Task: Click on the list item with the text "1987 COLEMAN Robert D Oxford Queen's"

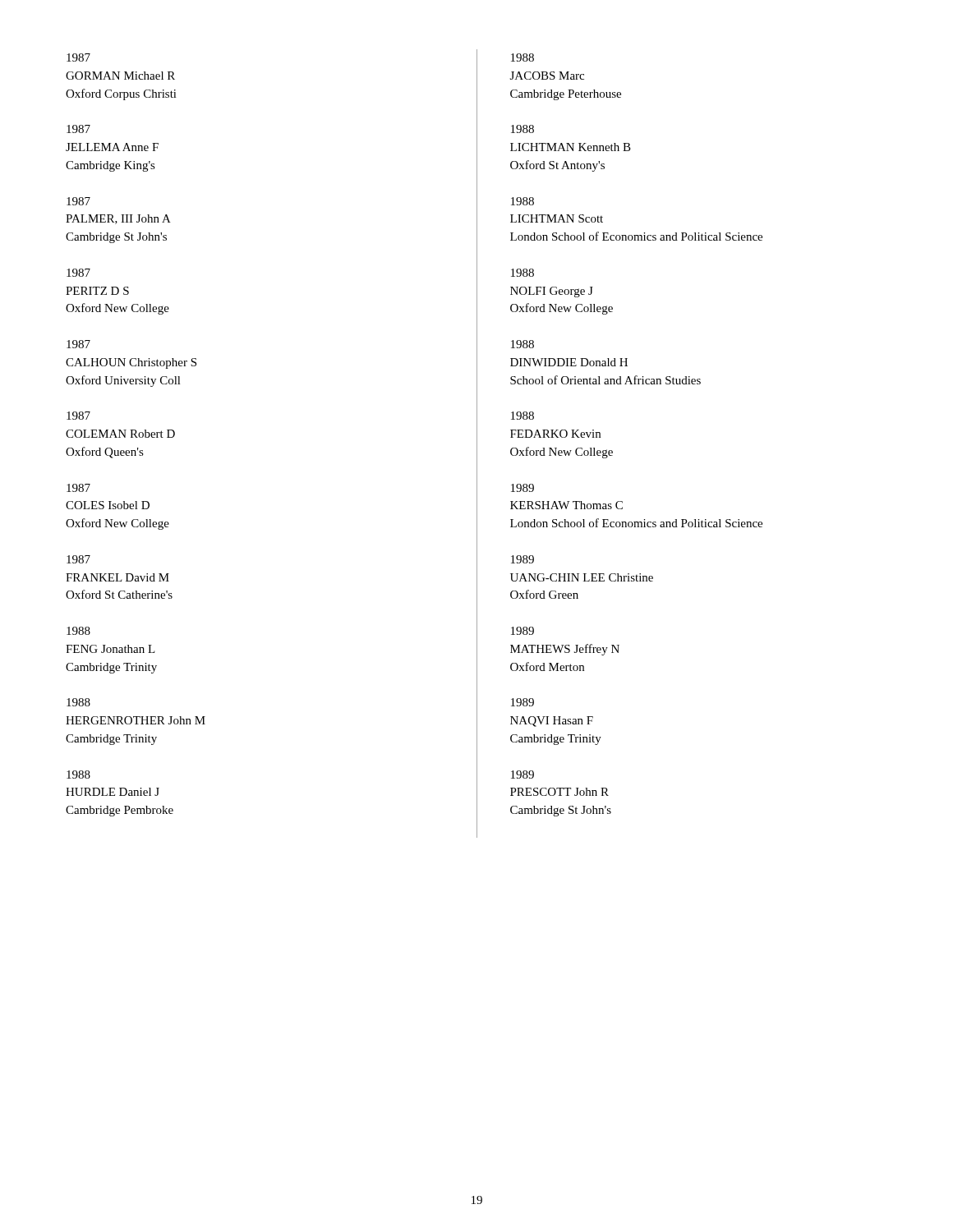Action: (78, 416)
